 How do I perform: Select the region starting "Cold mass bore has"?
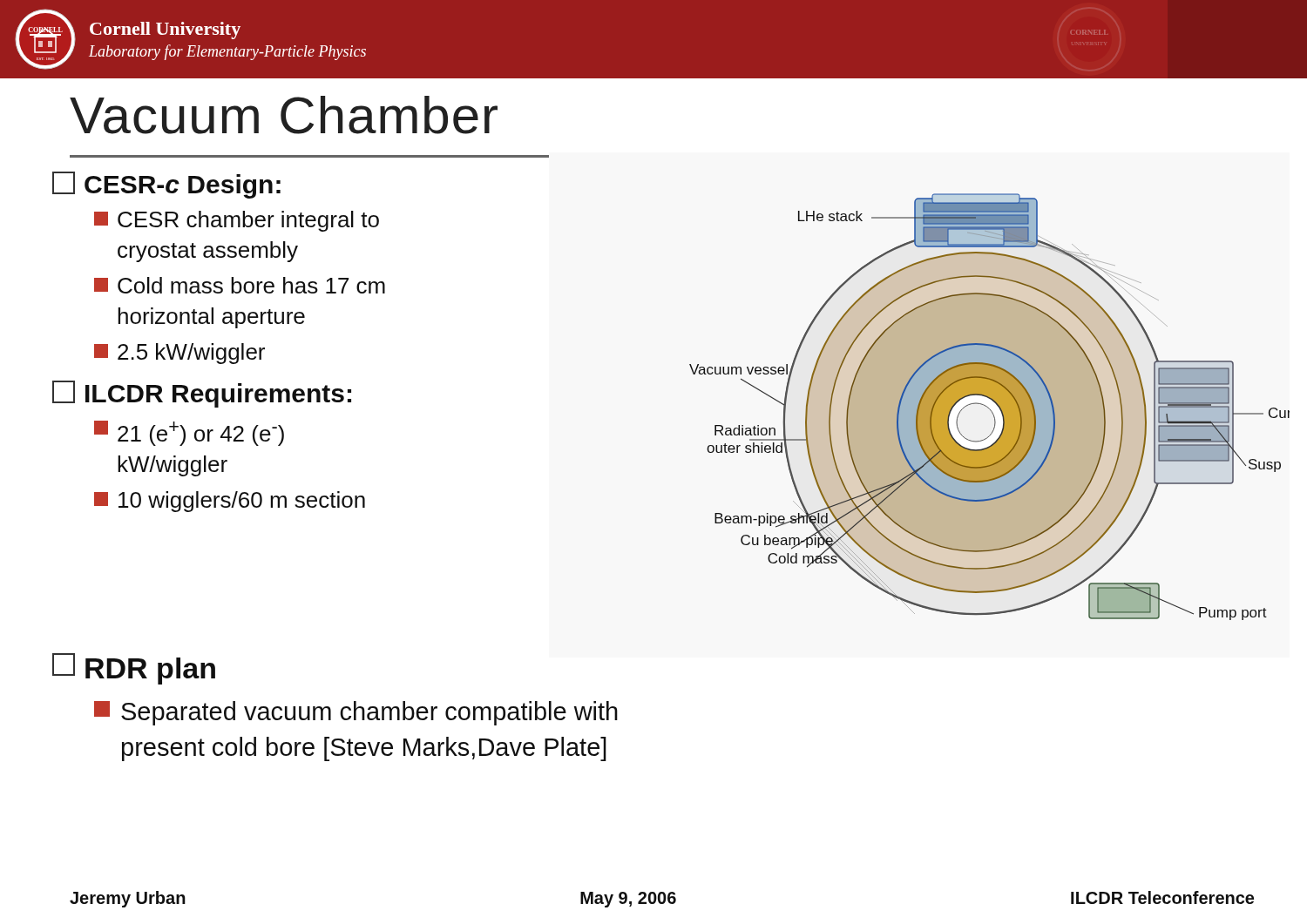tap(240, 302)
